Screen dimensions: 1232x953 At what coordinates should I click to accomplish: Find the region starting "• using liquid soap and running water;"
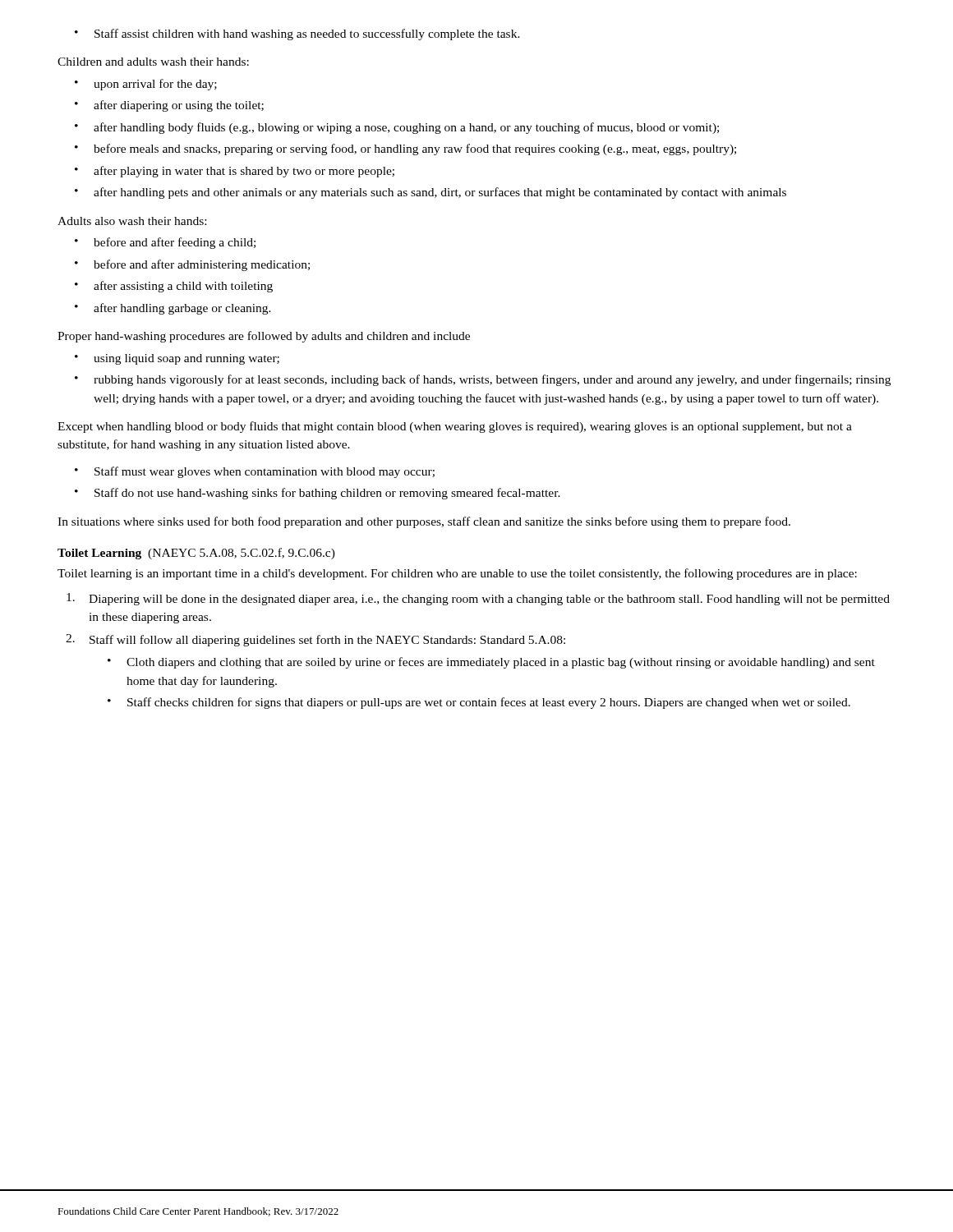(177, 359)
